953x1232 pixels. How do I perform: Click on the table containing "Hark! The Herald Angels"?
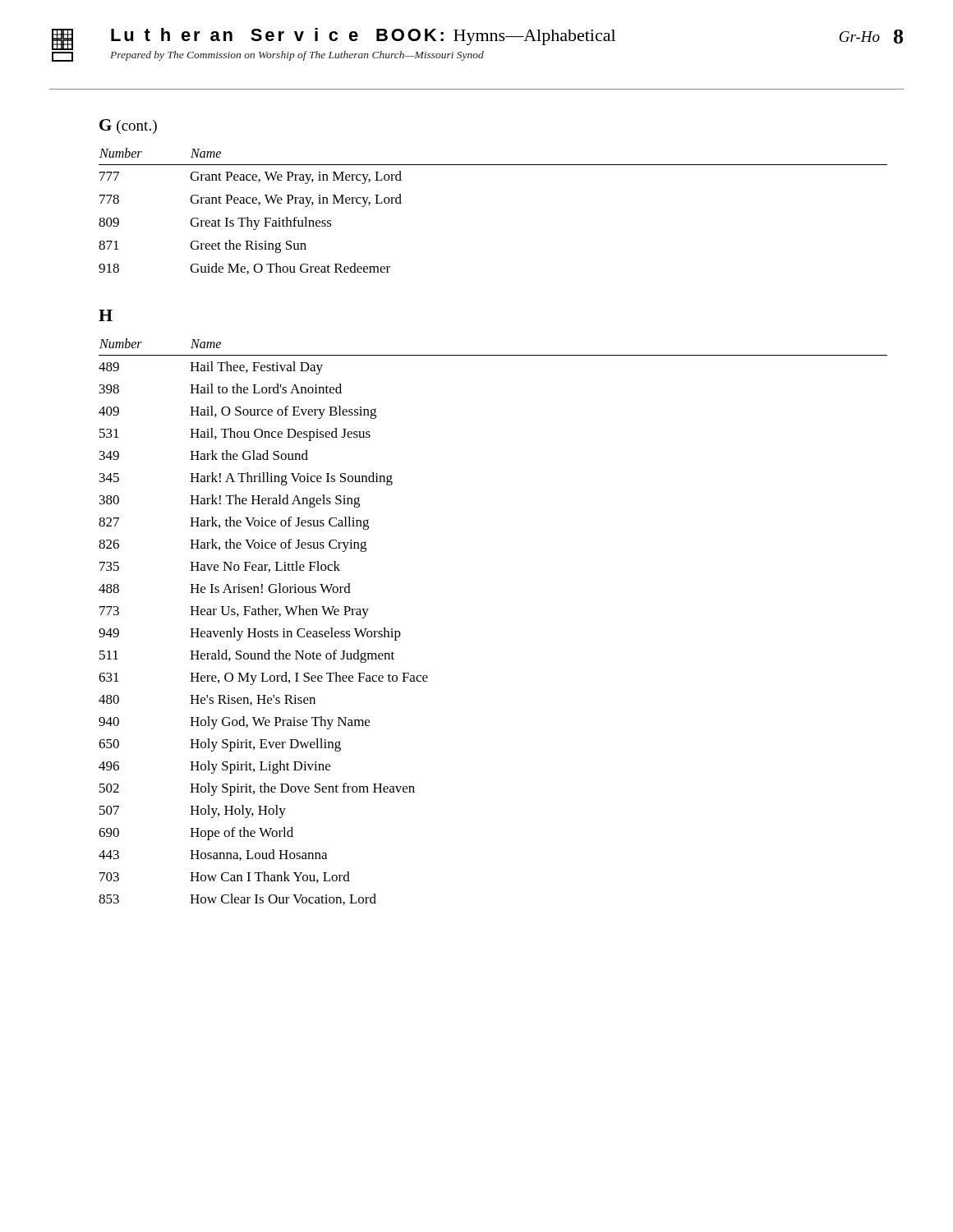point(493,623)
